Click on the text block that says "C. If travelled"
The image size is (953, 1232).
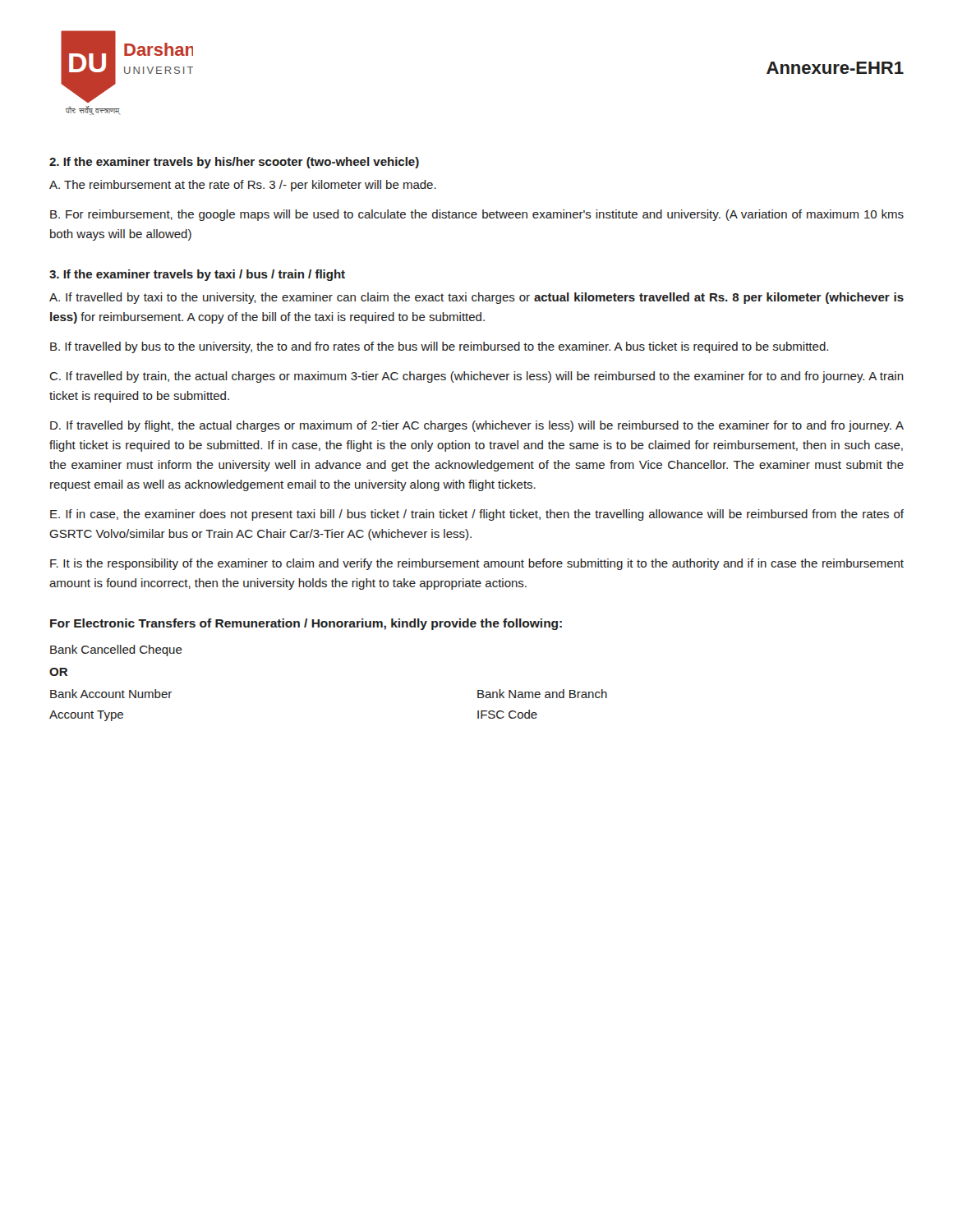(x=476, y=386)
